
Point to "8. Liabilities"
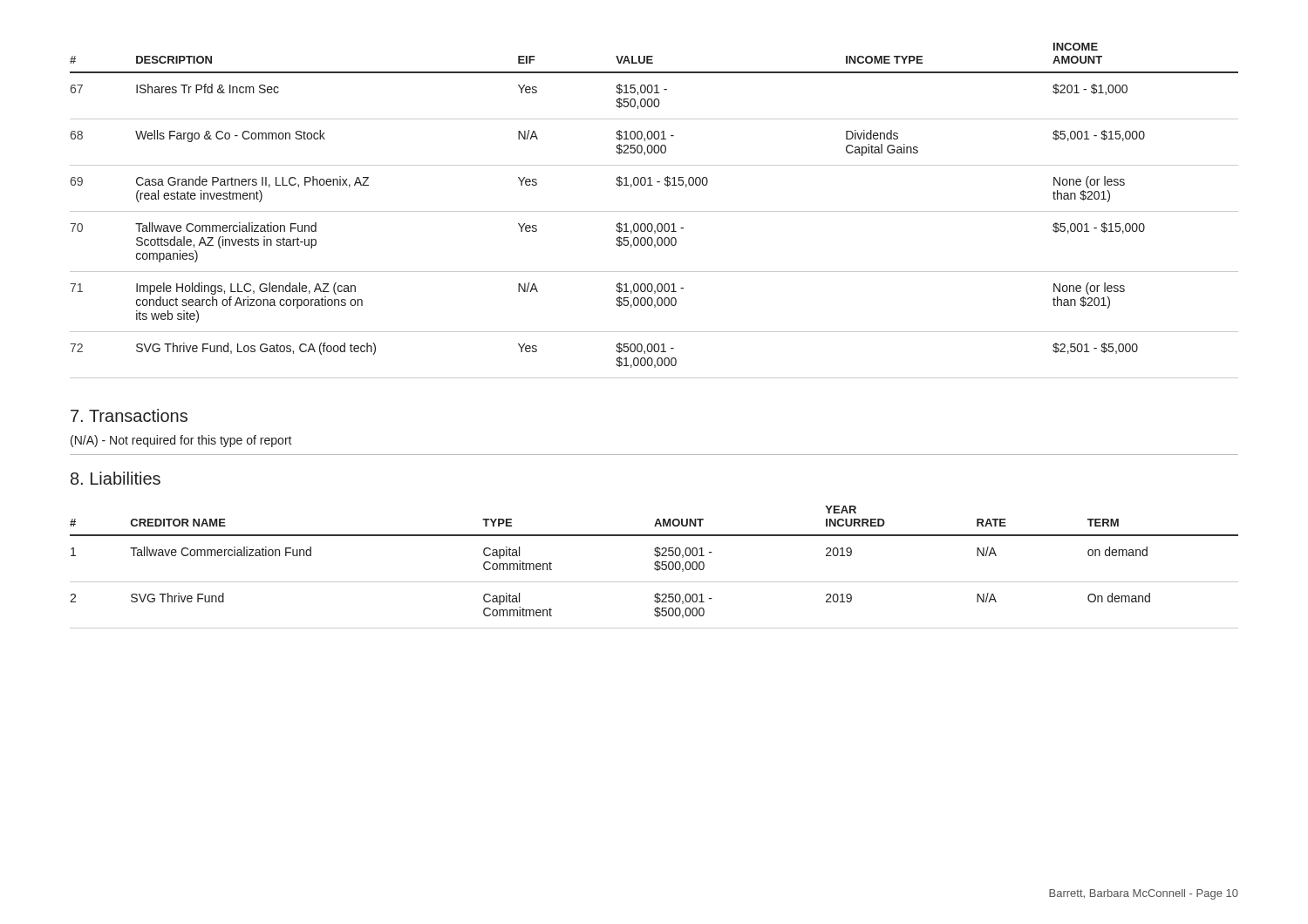pyautogui.click(x=115, y=479)
